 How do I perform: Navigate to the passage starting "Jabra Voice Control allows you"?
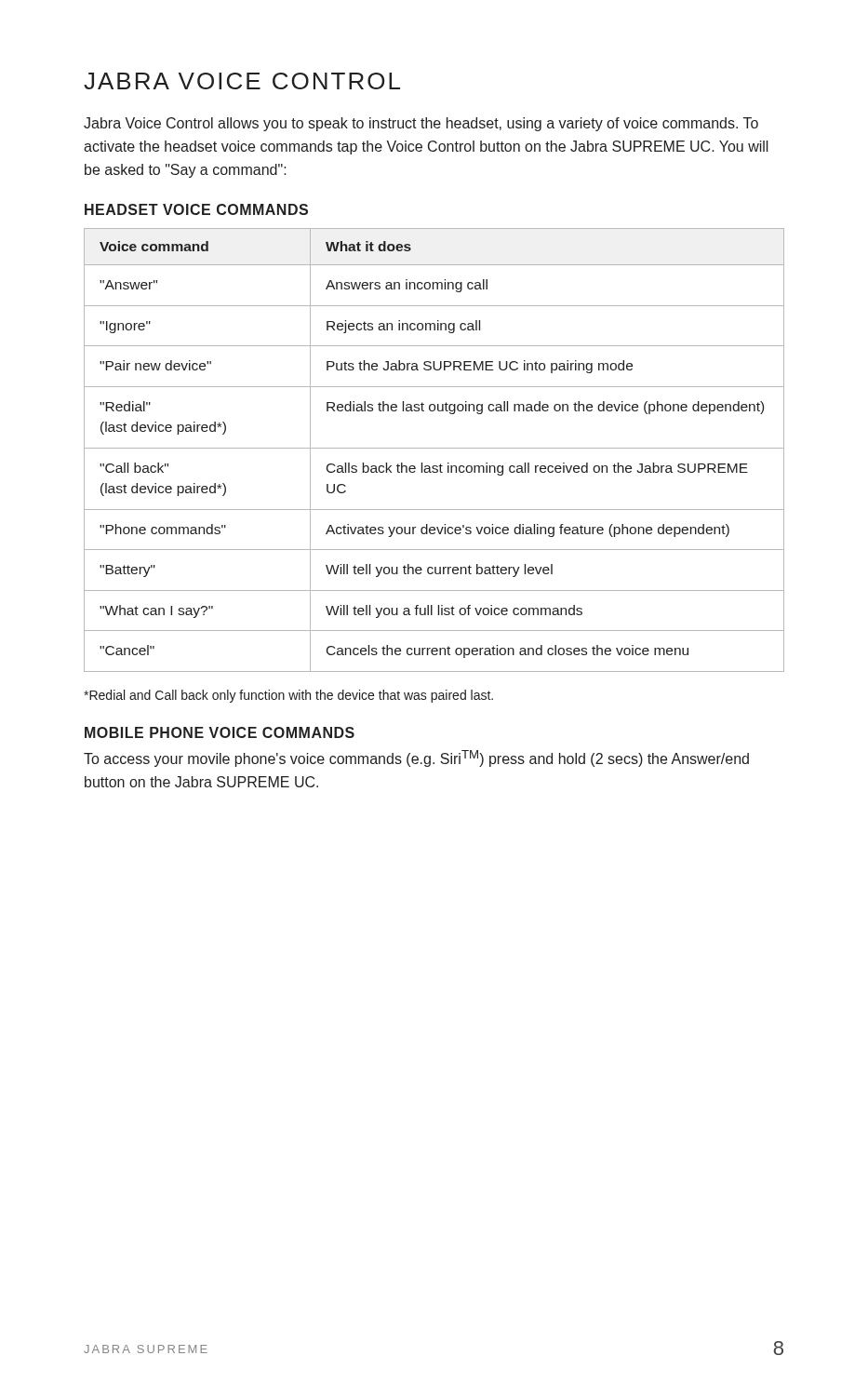click(434, 147)
